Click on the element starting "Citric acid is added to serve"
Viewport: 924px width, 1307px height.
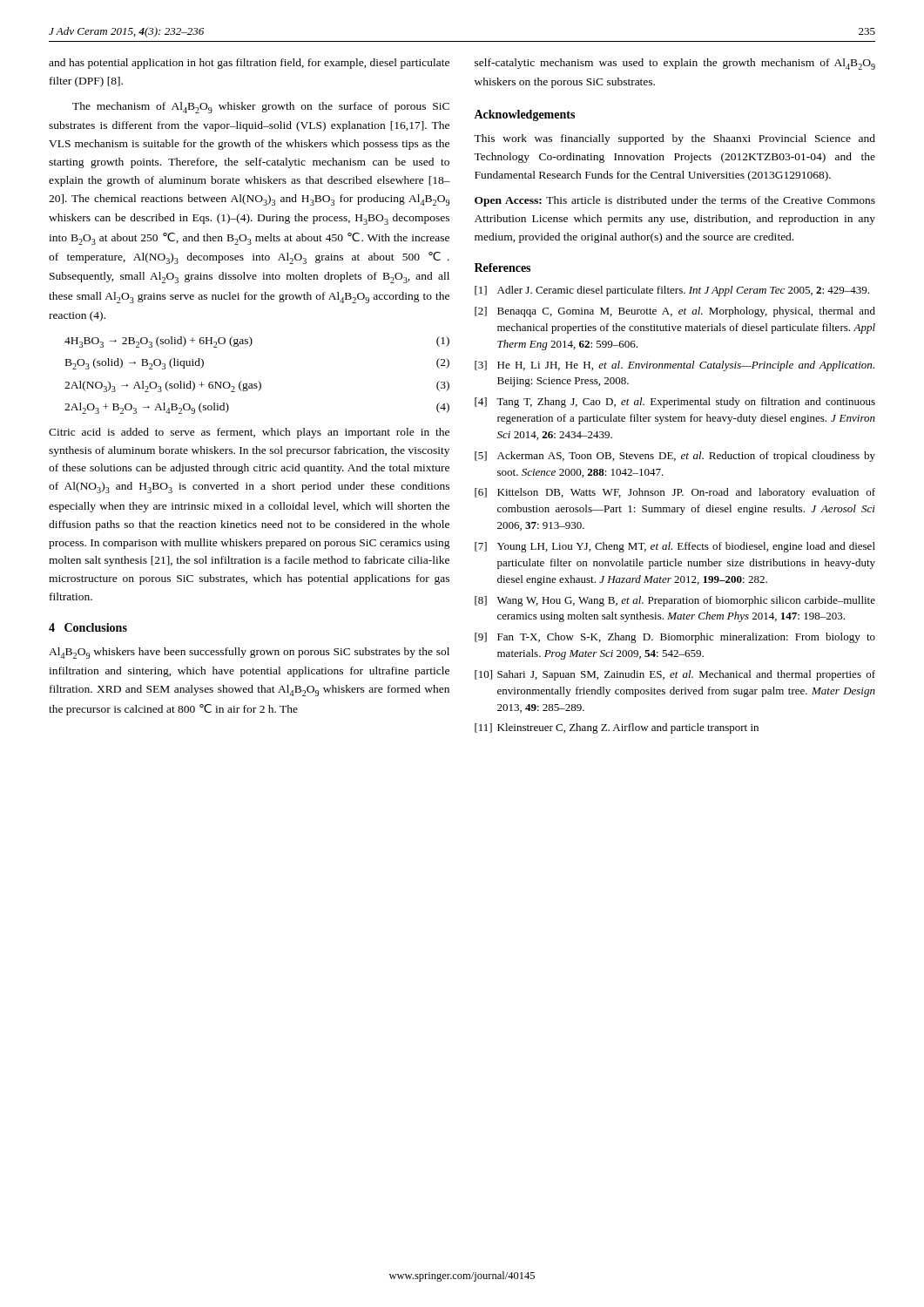[249, 515]
